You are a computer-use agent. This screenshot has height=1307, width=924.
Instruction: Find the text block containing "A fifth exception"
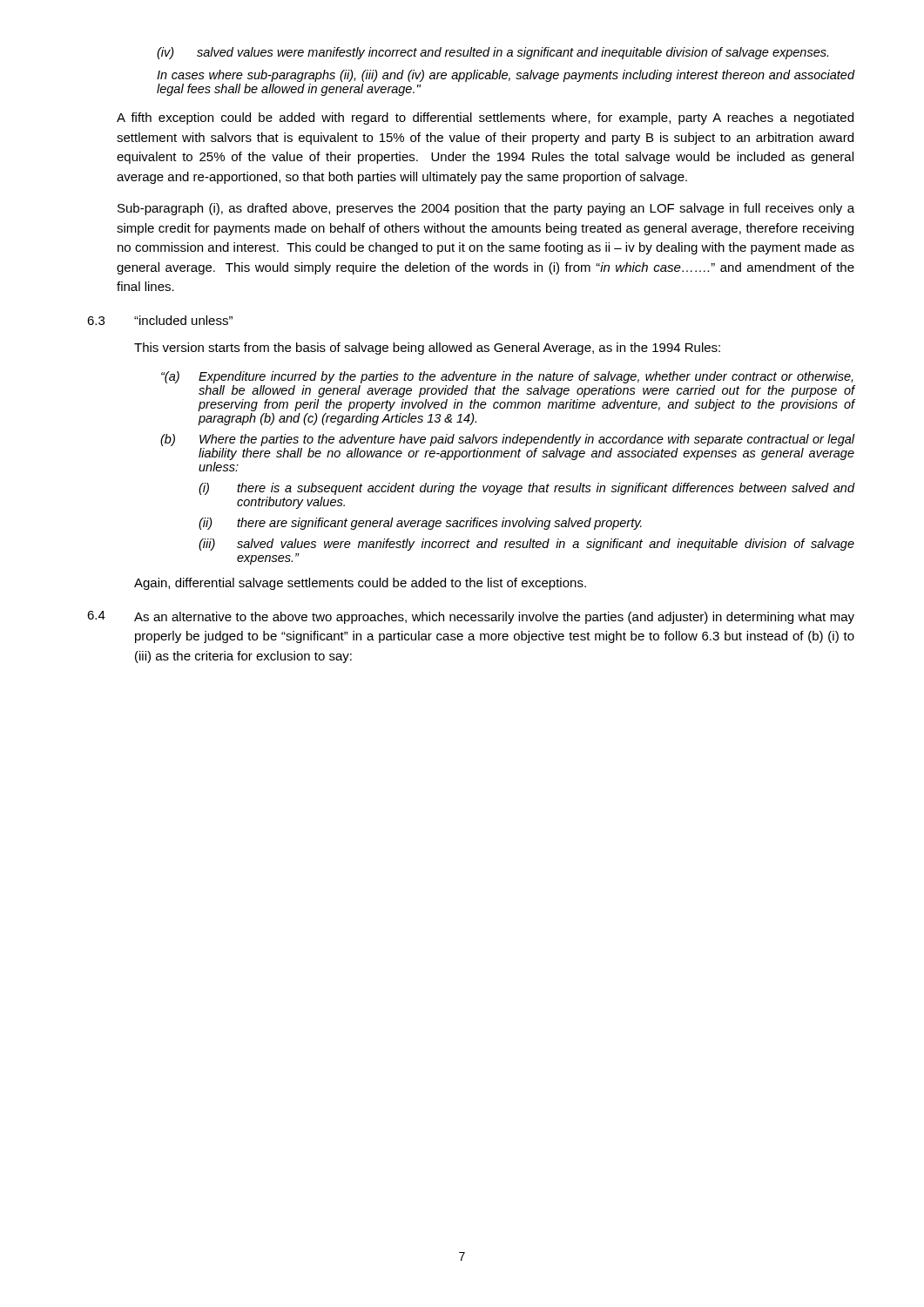pos(486,147)
